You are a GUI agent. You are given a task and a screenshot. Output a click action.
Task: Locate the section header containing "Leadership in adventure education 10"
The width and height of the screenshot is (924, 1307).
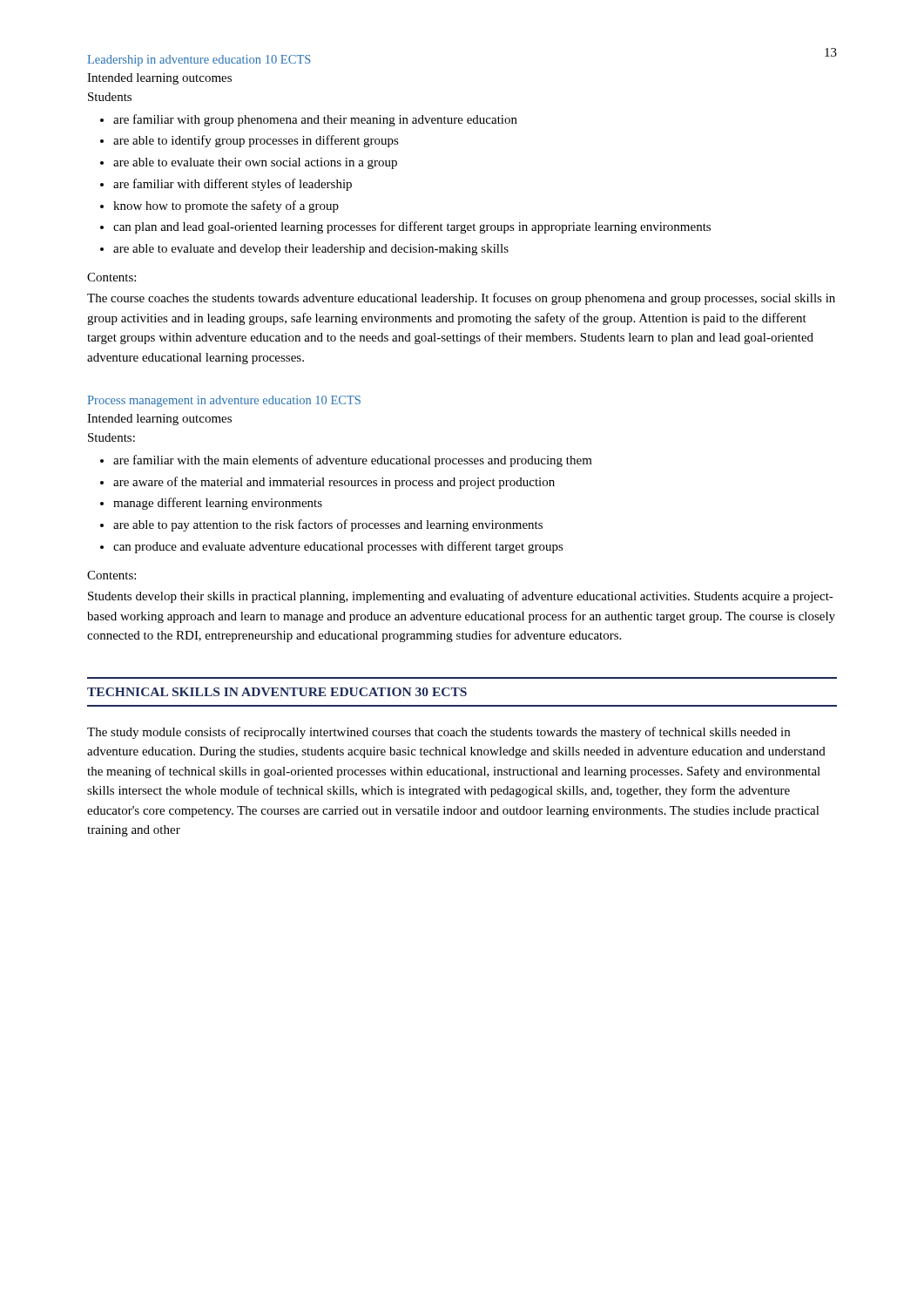[199, 59]
